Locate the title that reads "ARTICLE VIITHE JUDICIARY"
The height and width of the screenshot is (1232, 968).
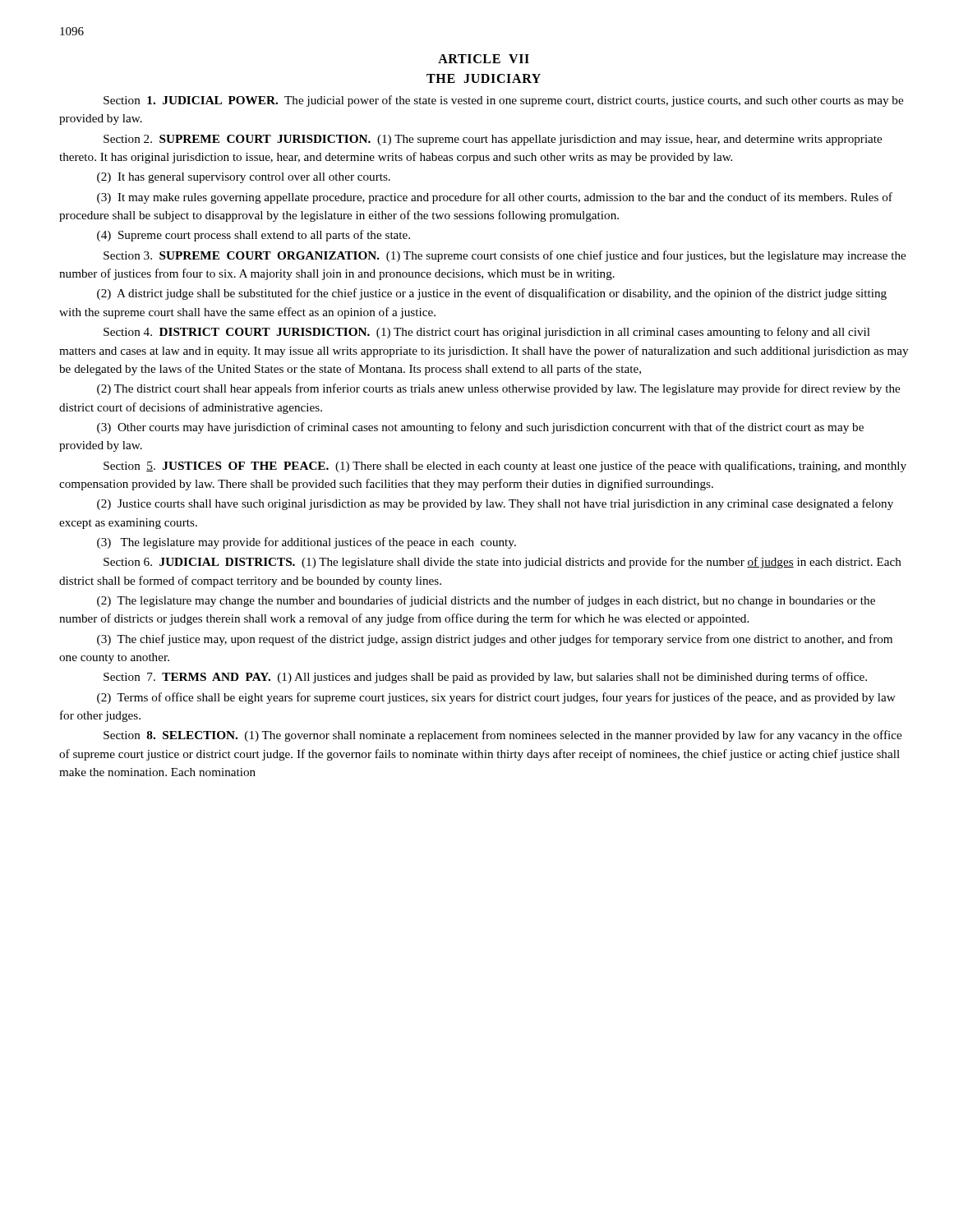coord(484,68)
